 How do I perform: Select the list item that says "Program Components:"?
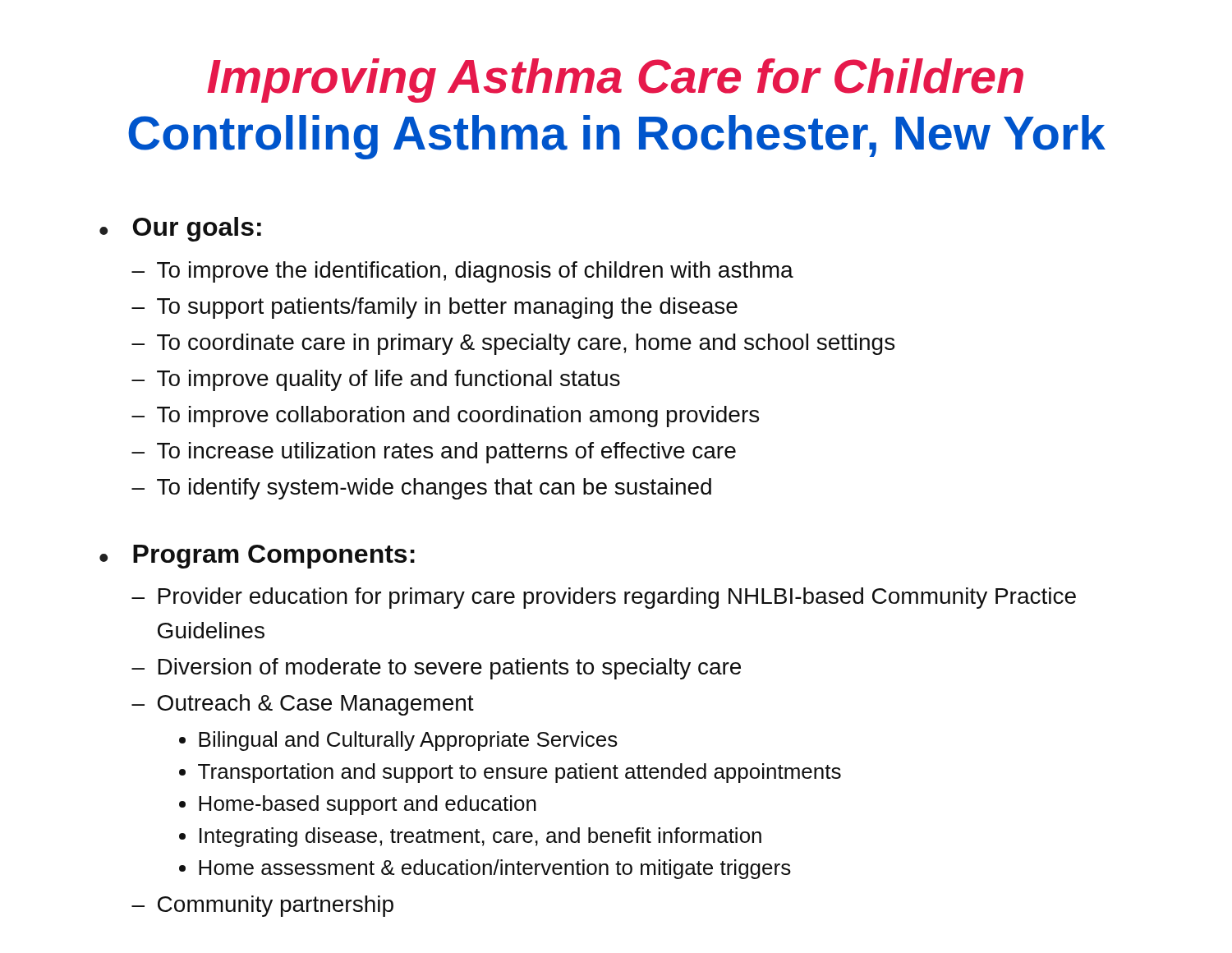pos(274,554)
